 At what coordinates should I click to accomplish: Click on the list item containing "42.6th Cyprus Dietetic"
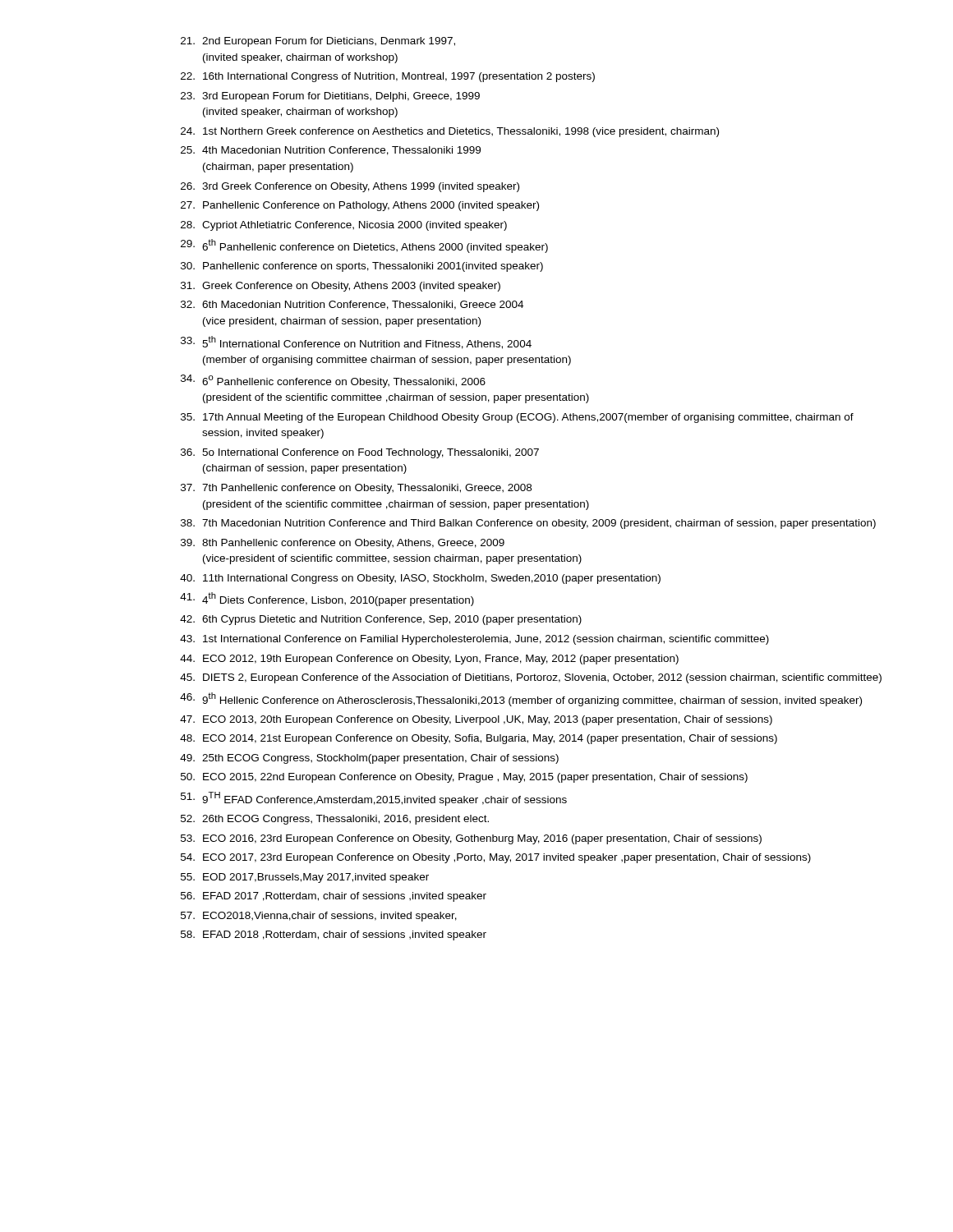click(526, 619)
